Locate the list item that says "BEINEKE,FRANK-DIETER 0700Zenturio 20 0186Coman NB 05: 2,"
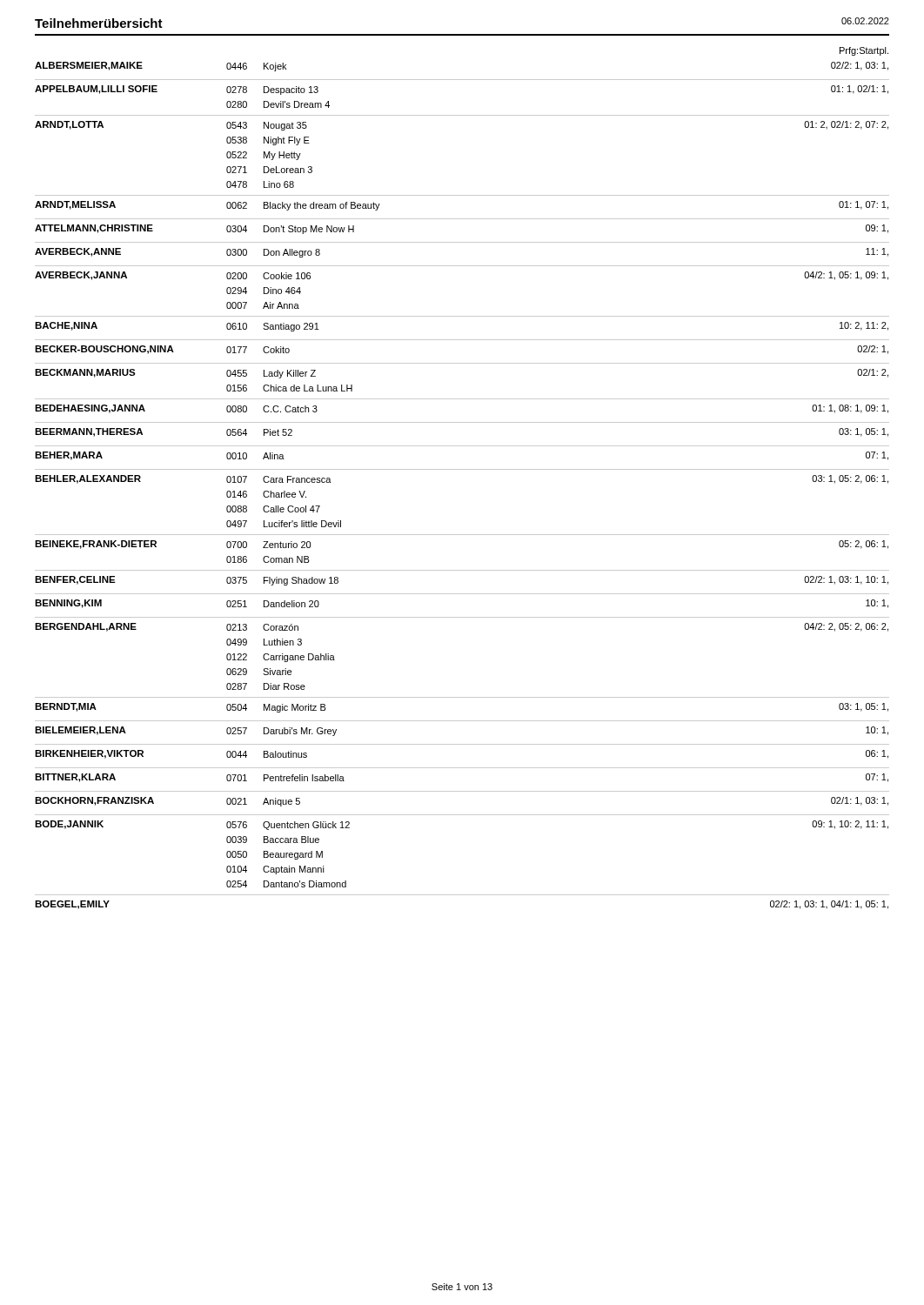924x1305 pixels. [x=92, y=544]
